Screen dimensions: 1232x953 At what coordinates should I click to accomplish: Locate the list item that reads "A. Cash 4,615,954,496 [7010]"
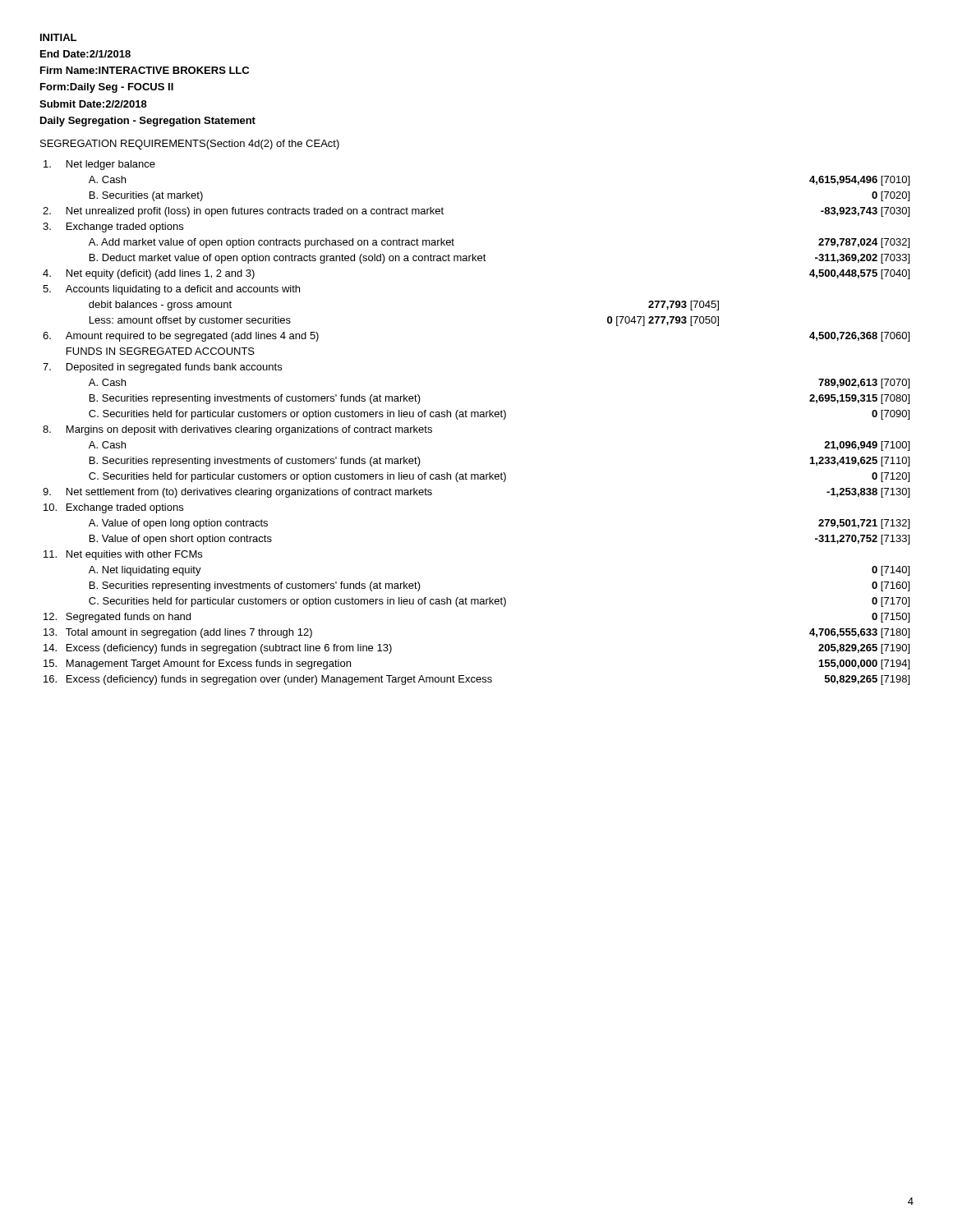tap(105, 182)
